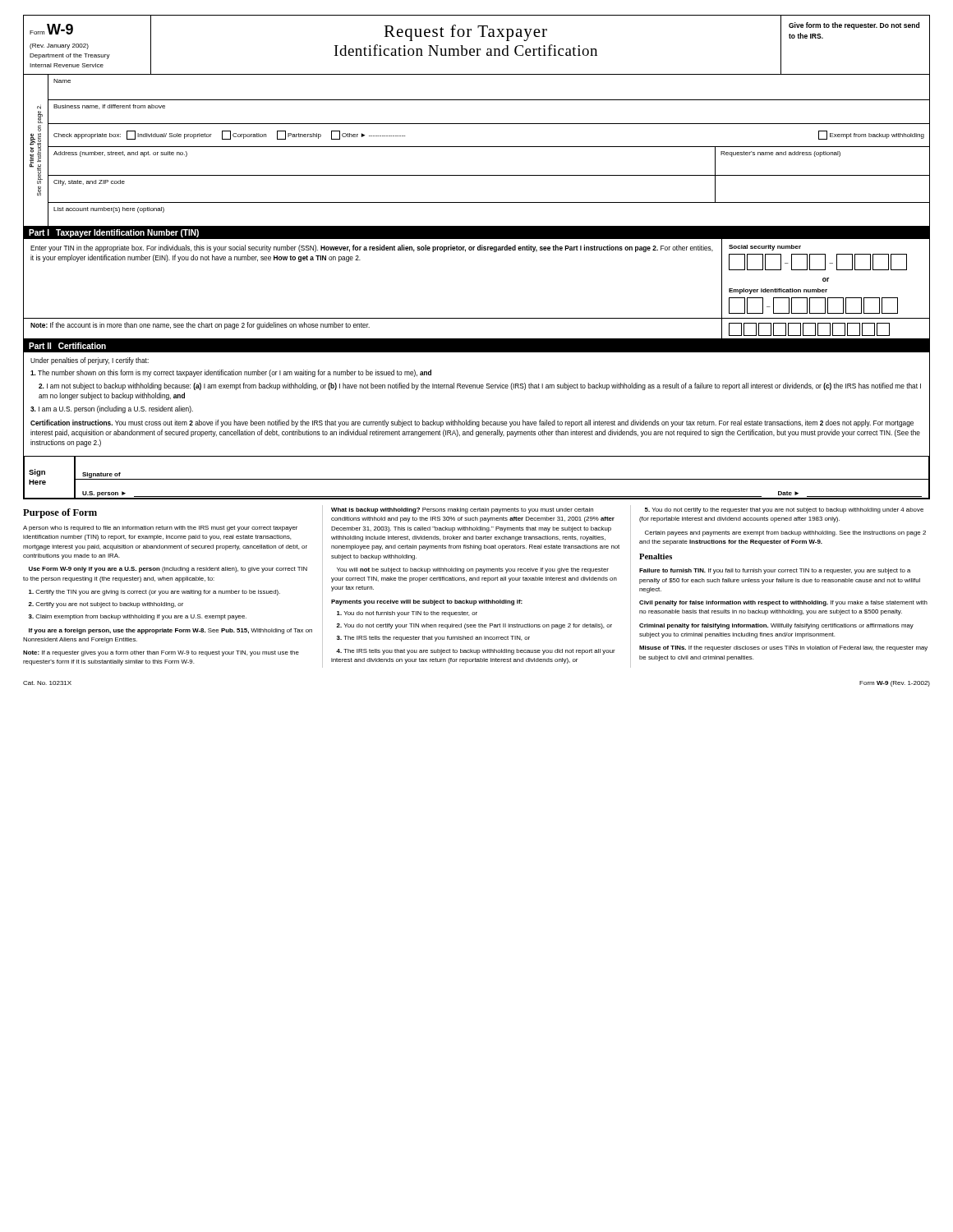Find "City, state, and ZIP code" on this page

tap(89, 182)
